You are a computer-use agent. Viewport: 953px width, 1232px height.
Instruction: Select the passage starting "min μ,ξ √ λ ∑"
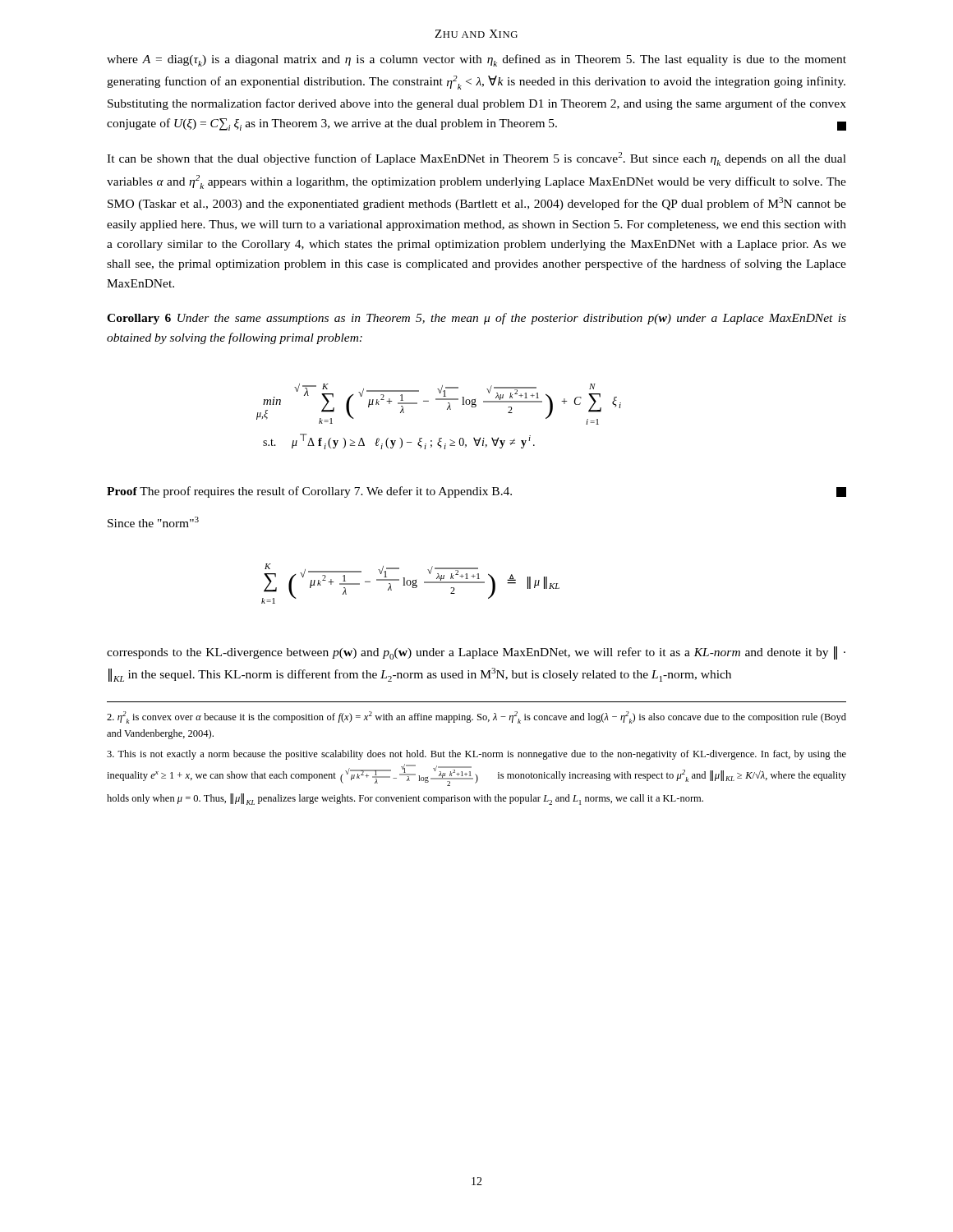pos(476,411)
